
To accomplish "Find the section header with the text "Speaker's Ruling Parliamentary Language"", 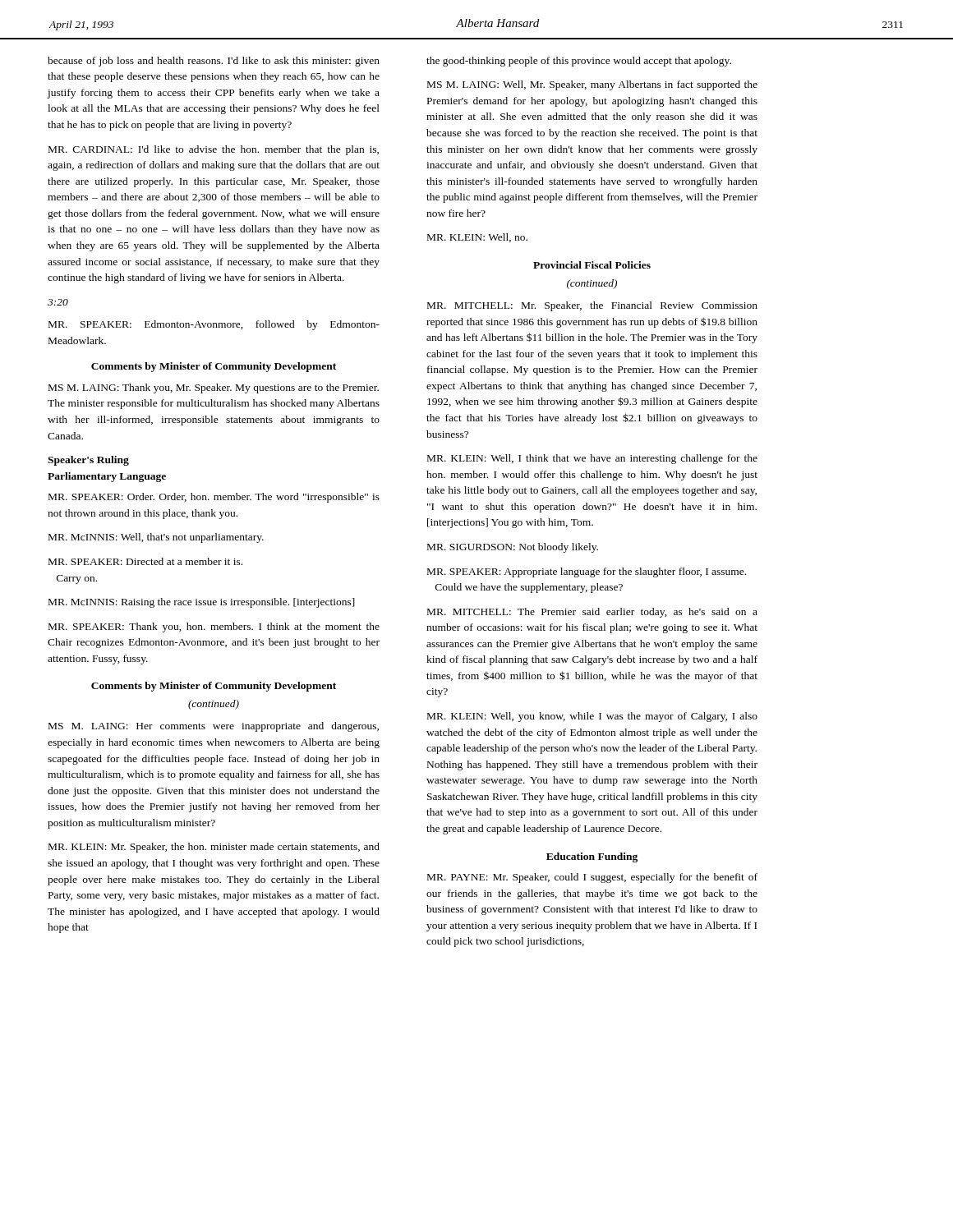I will (107, 468).
